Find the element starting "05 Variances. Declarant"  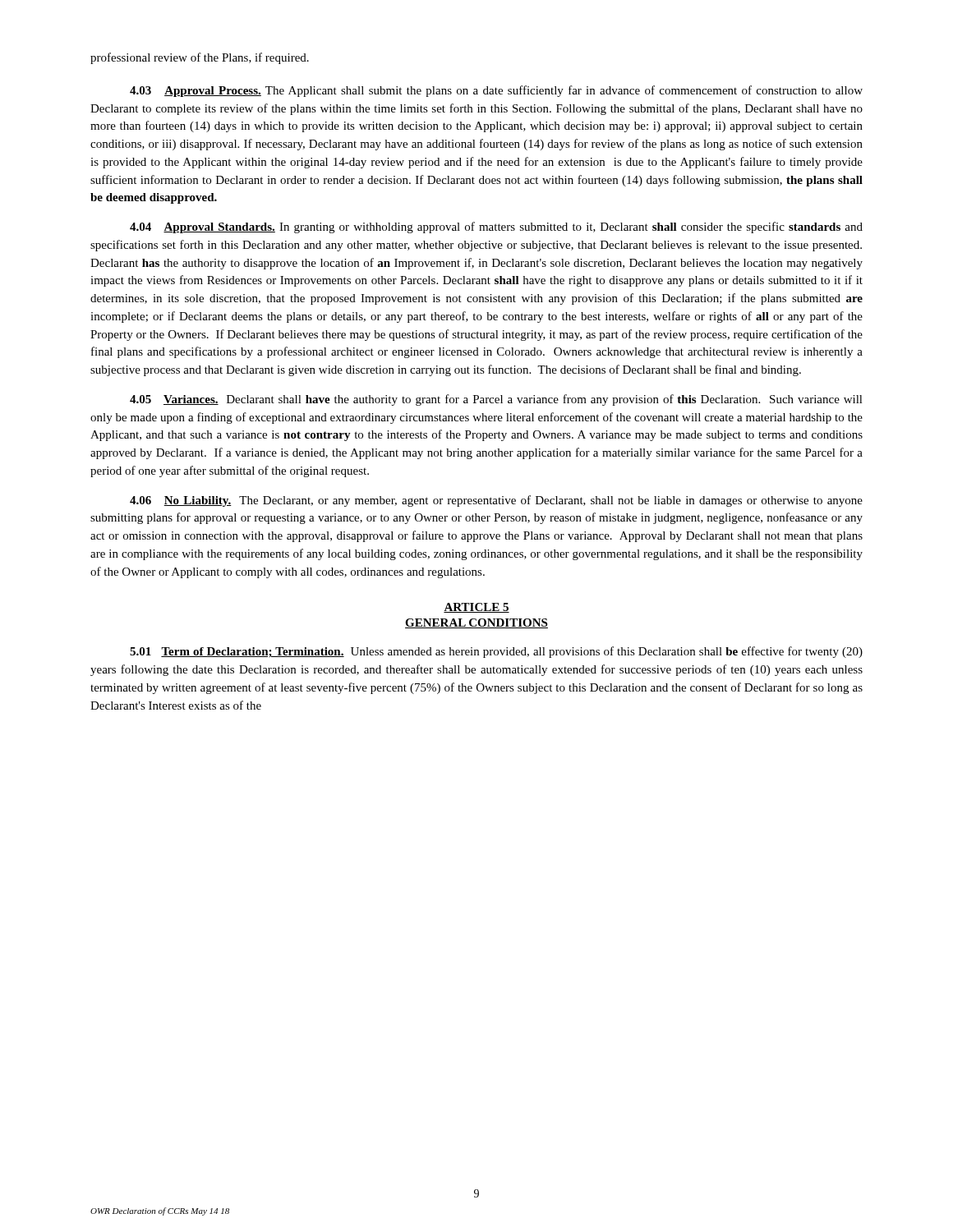coord(476,435)
